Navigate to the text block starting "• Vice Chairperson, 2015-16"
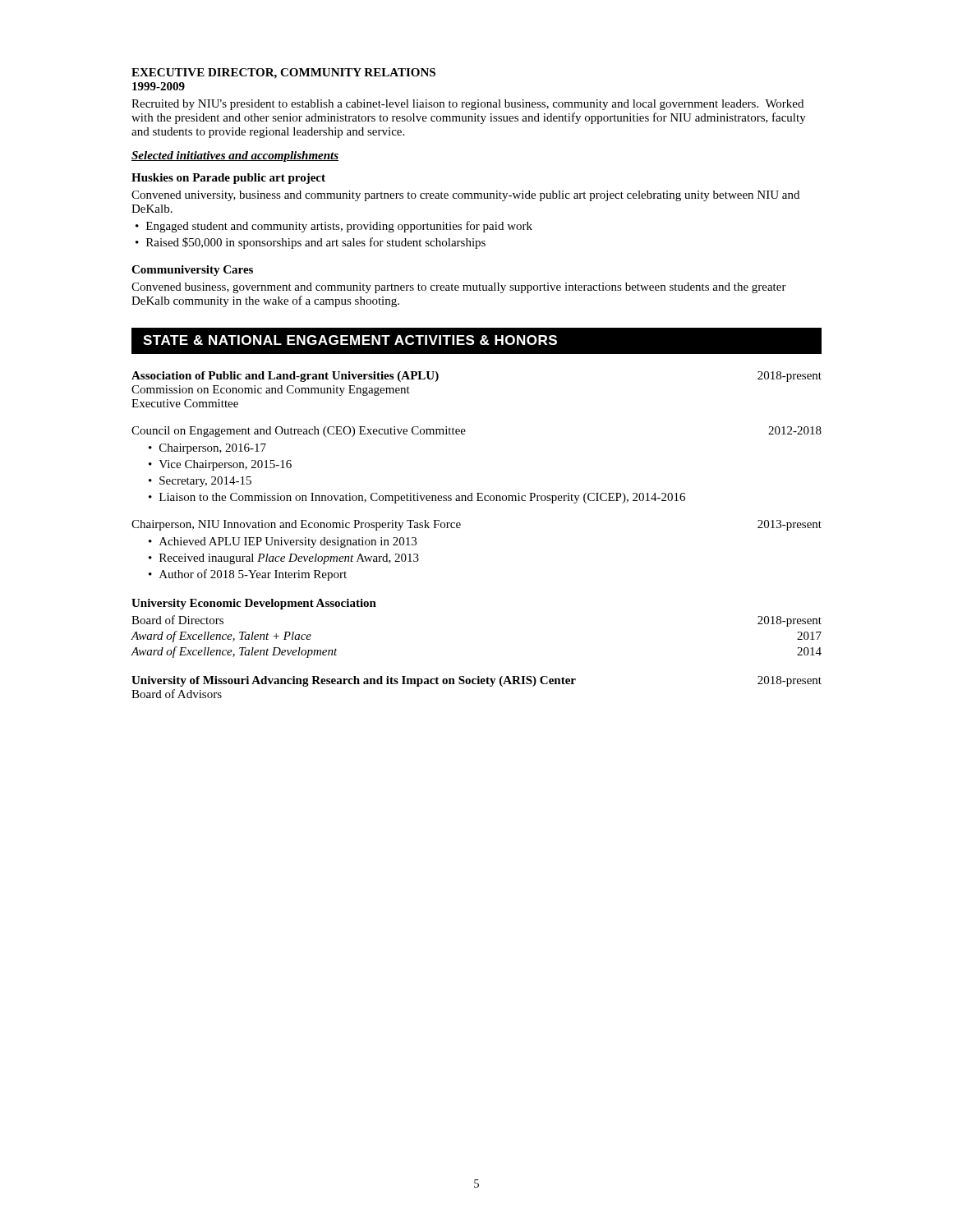 (x=220, y=464)
